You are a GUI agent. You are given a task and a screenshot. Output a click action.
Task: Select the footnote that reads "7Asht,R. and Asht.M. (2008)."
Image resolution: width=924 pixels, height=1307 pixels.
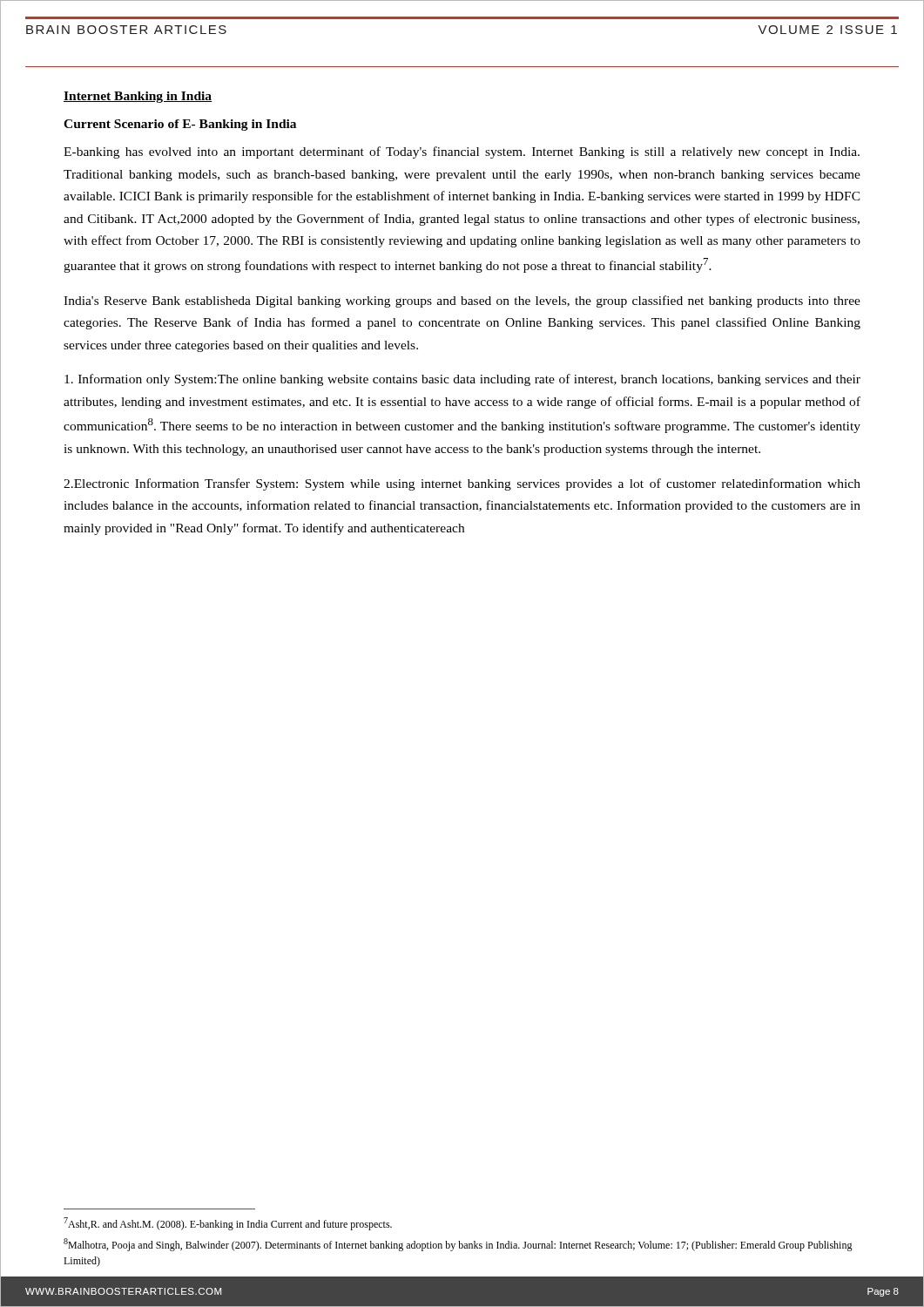click(228, 1223)
